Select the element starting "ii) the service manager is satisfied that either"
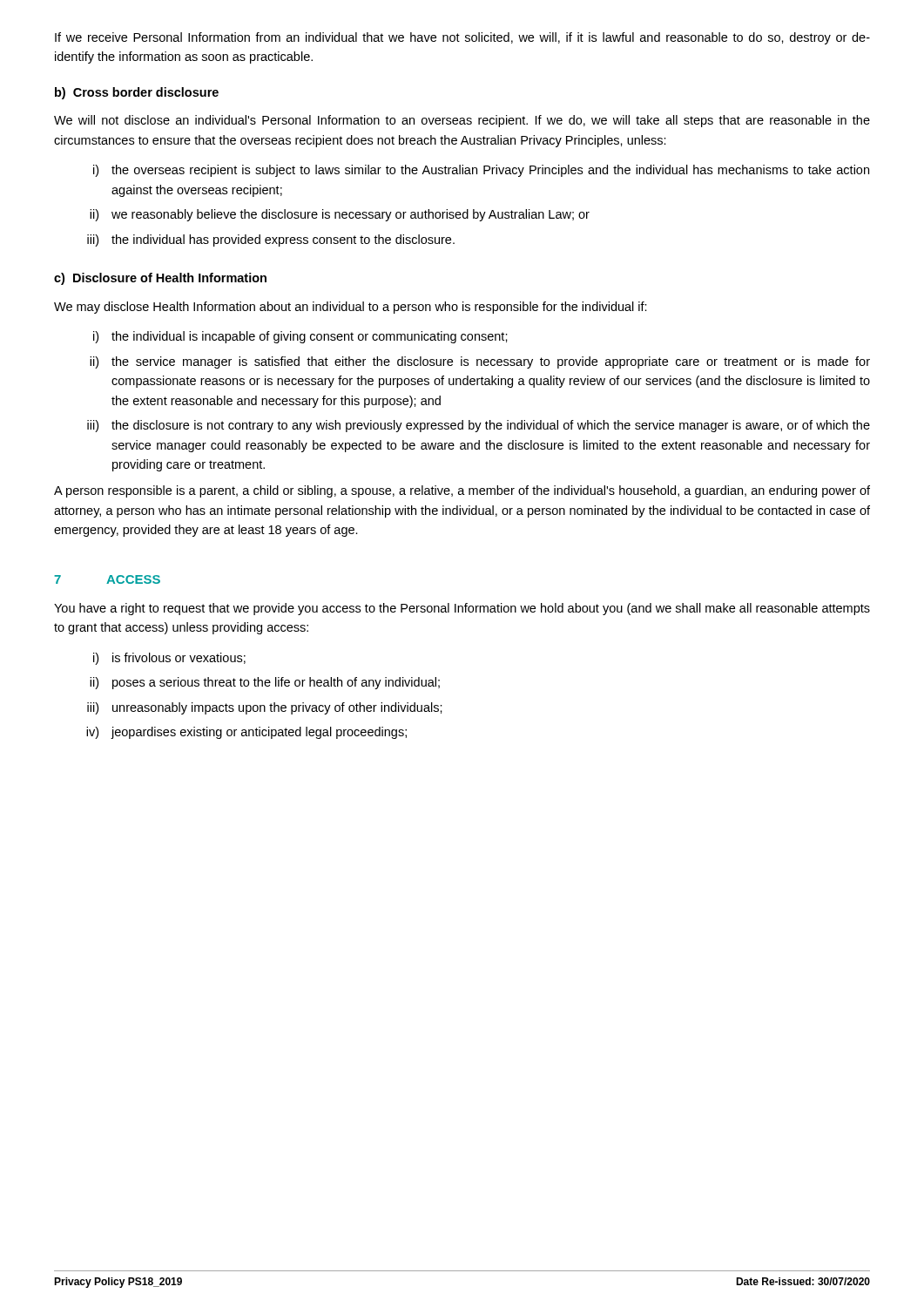Image resolution: width=924 pixels, height=1307 pixels. point(462,381)
